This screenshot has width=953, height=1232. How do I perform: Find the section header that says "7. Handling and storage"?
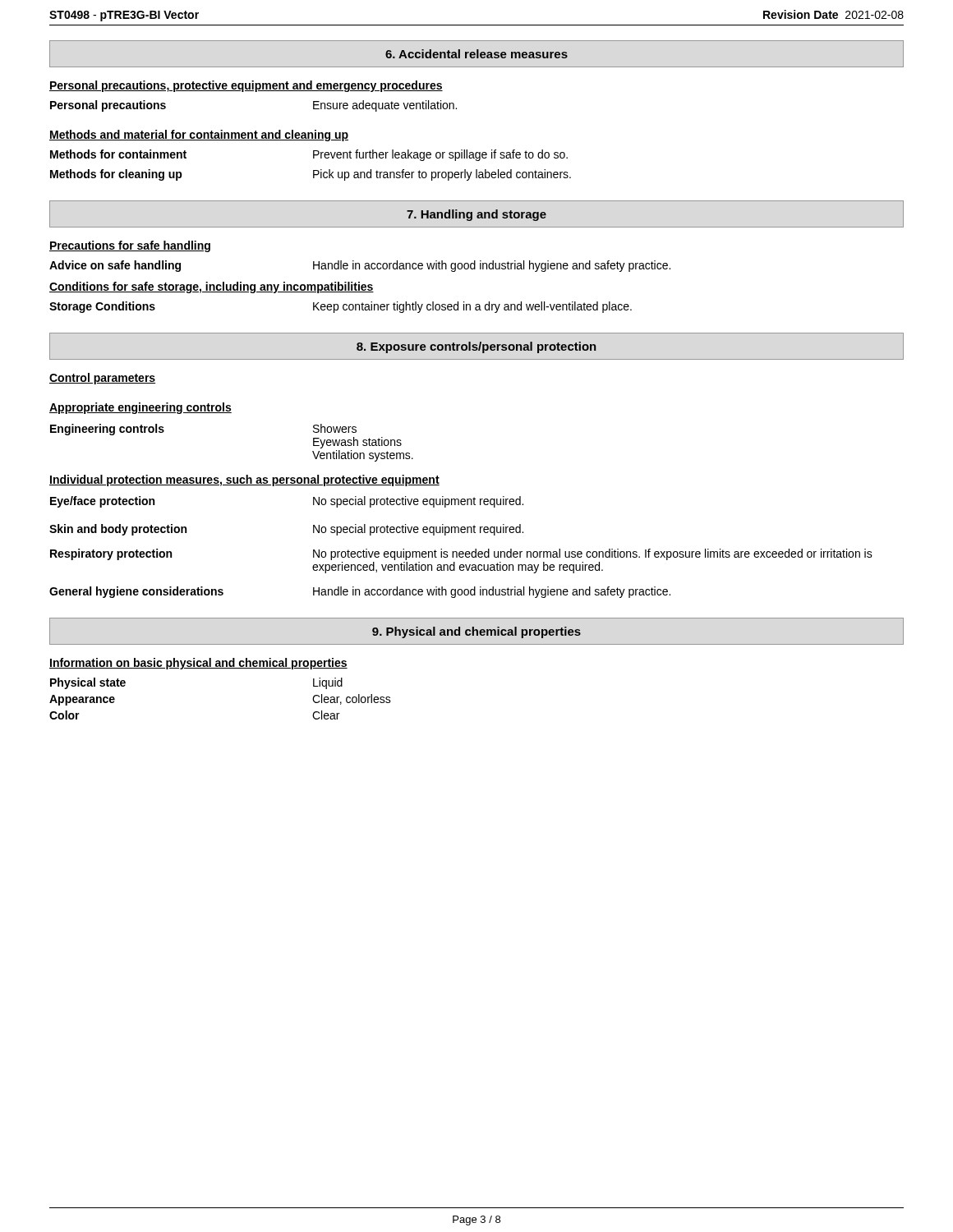[476, 214]
